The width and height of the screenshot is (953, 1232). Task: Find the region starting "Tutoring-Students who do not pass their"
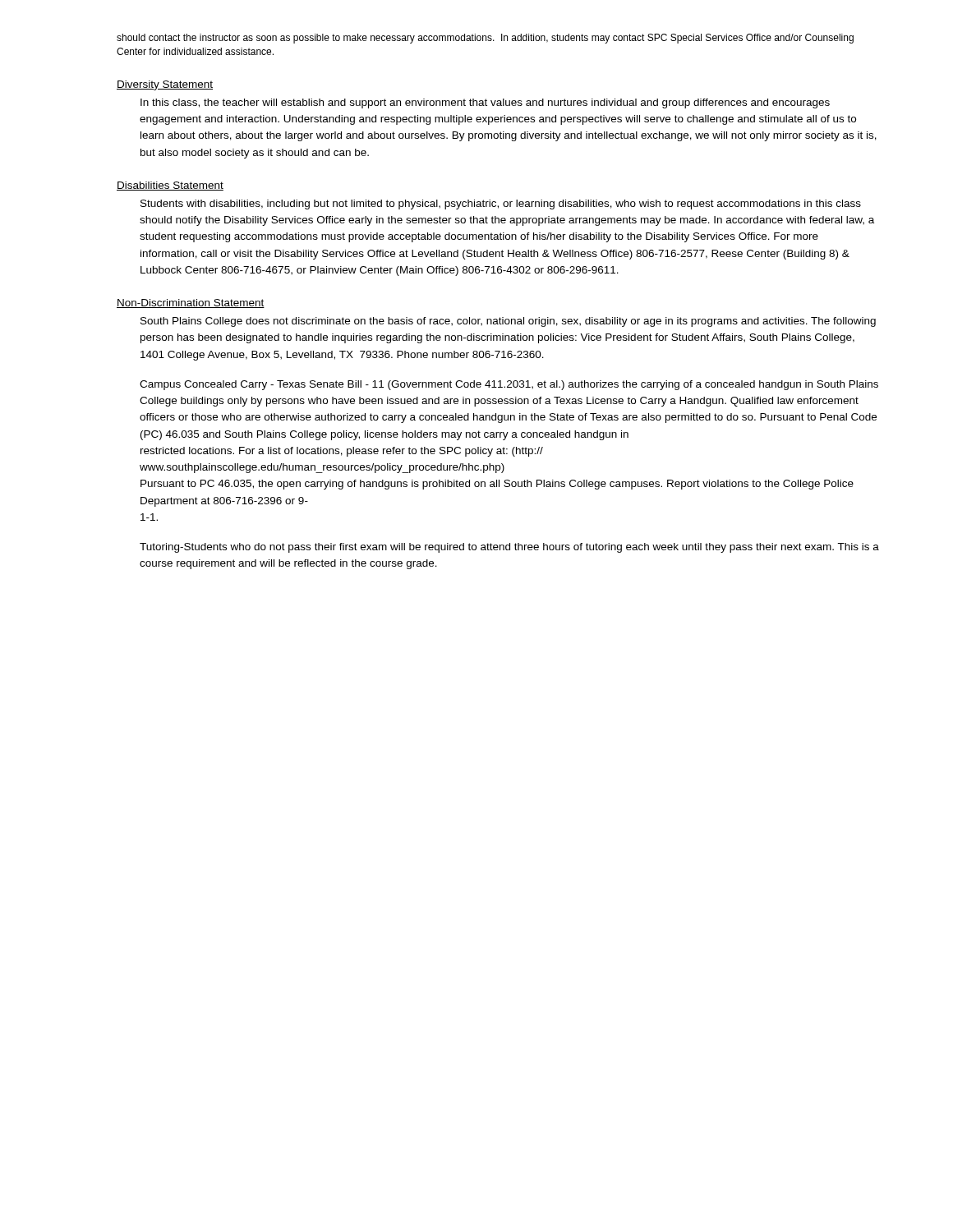(509, 555)
